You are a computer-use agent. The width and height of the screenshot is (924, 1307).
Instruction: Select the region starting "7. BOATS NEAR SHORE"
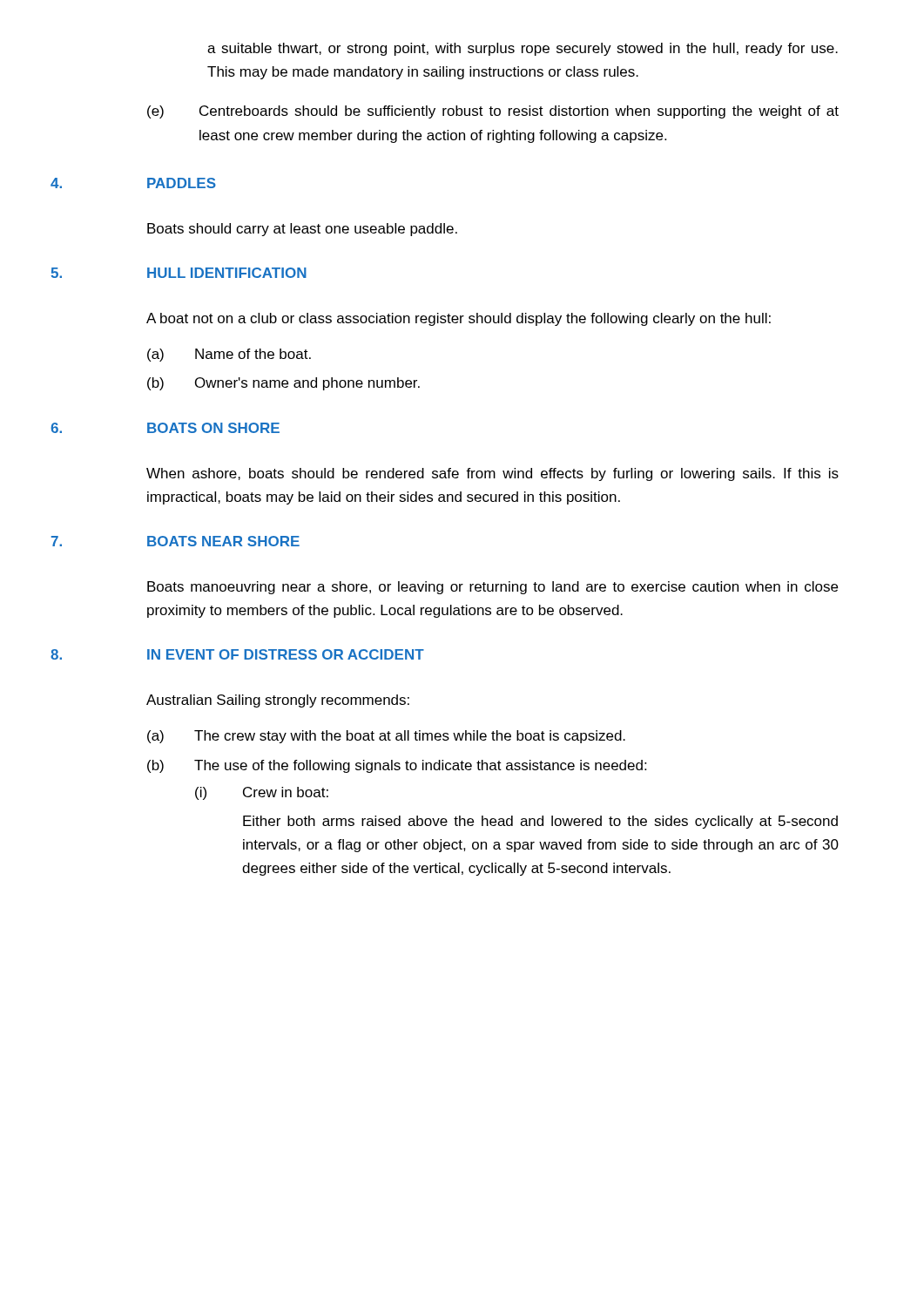pyautogui.click(x=175, y=541)
